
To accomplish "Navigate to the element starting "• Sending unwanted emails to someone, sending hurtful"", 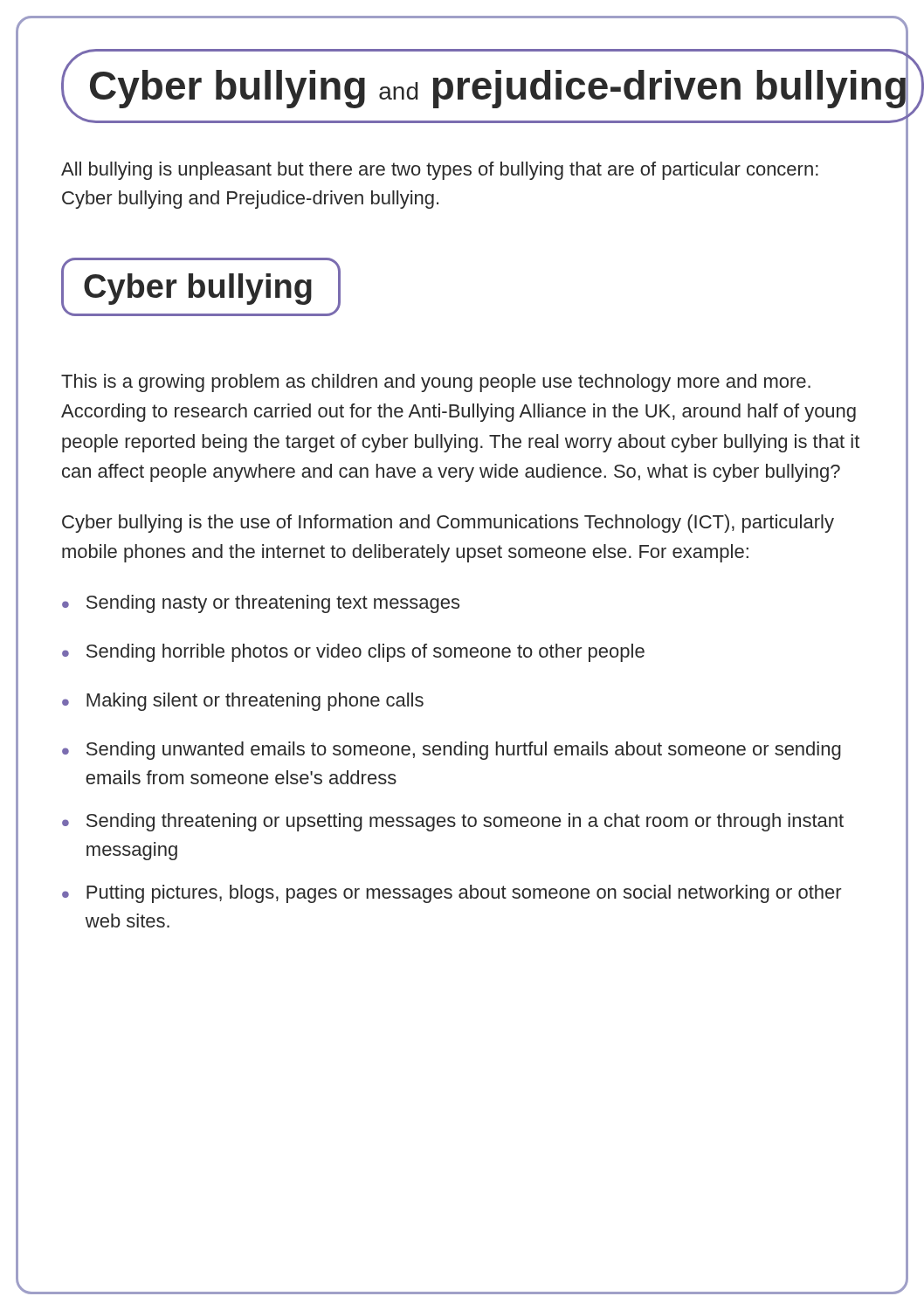I will click(462, 763).
